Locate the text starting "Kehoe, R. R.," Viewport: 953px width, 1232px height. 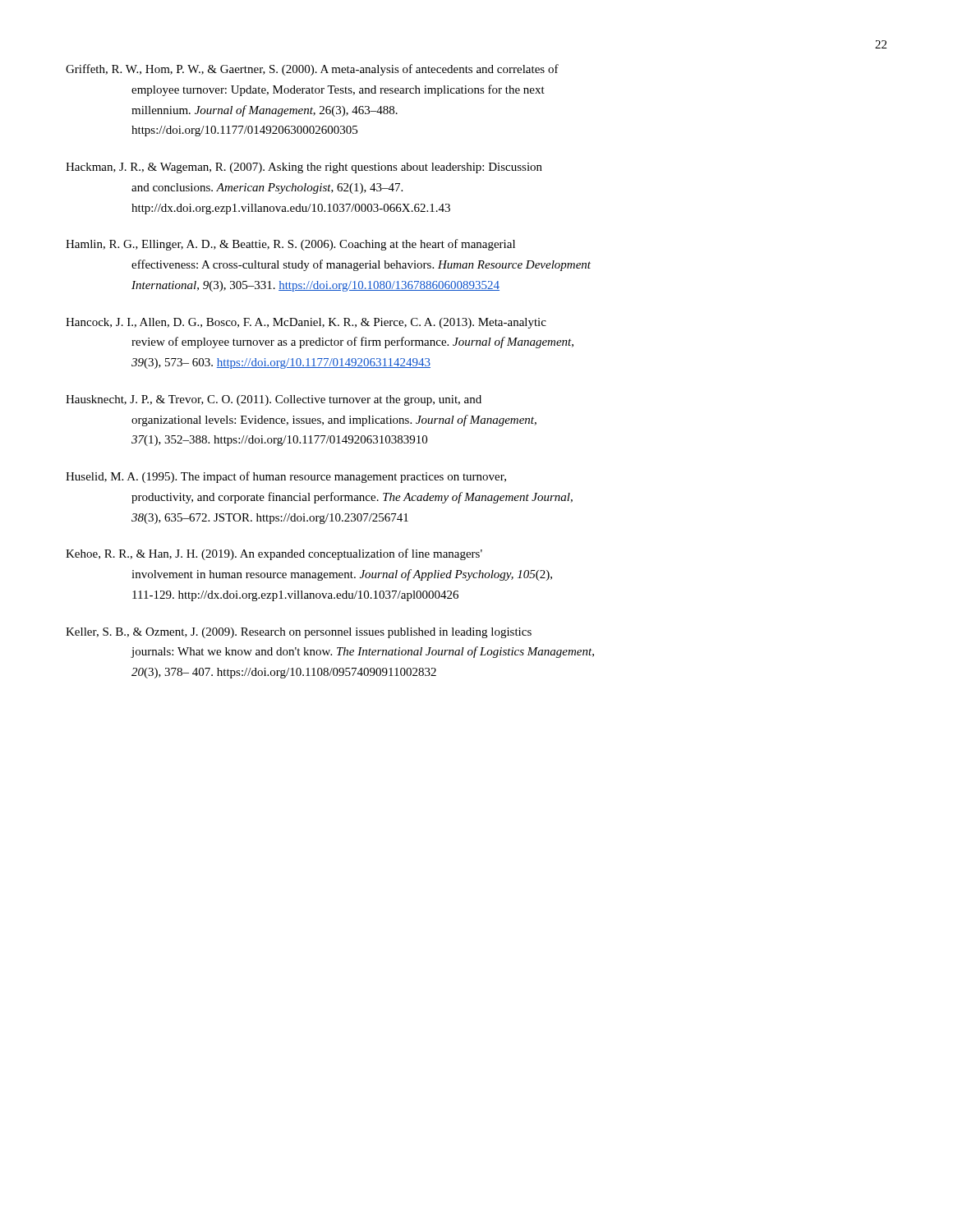pyautogui.click(x=309, y=576)
